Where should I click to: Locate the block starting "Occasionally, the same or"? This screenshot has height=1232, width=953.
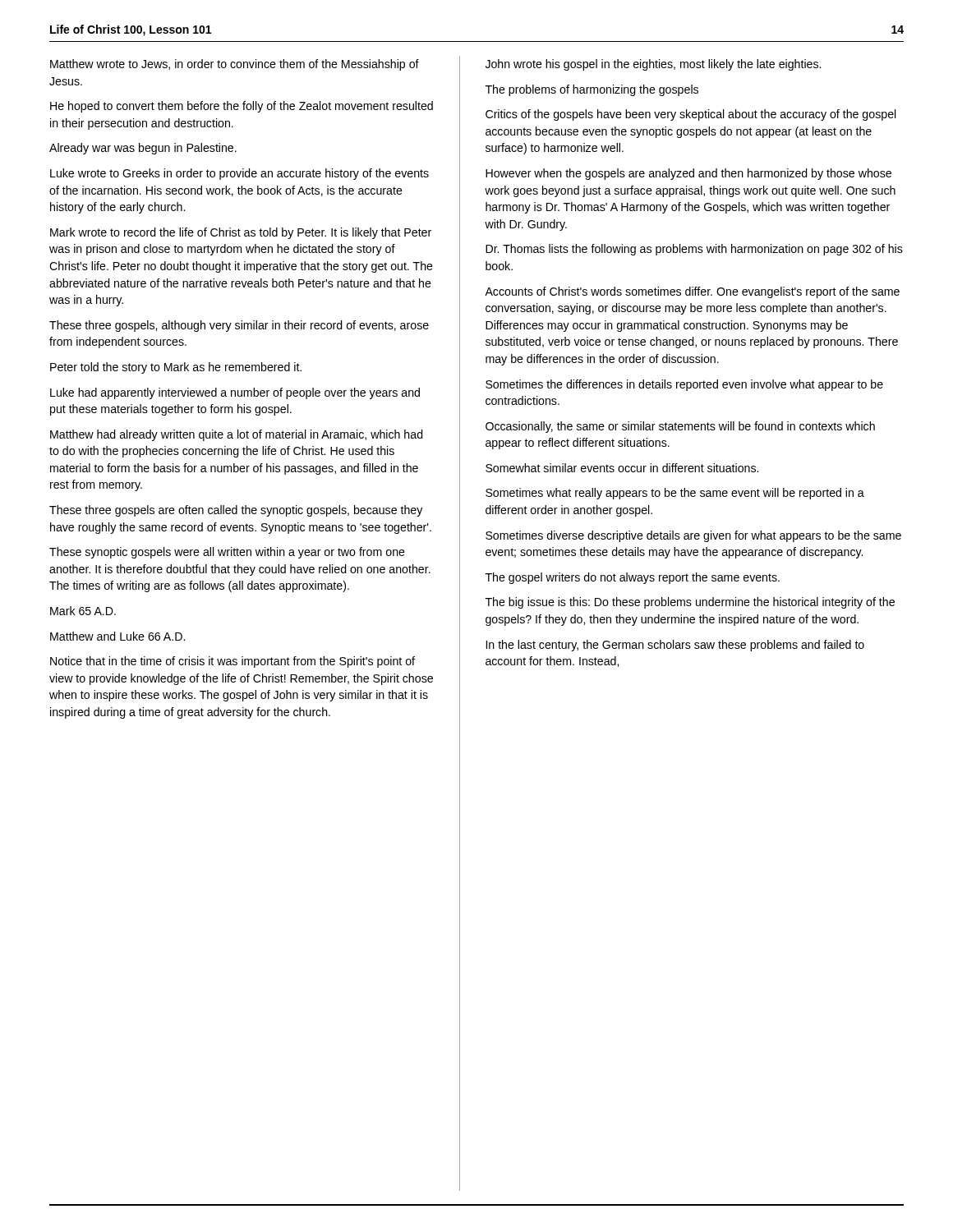[680, 435]
